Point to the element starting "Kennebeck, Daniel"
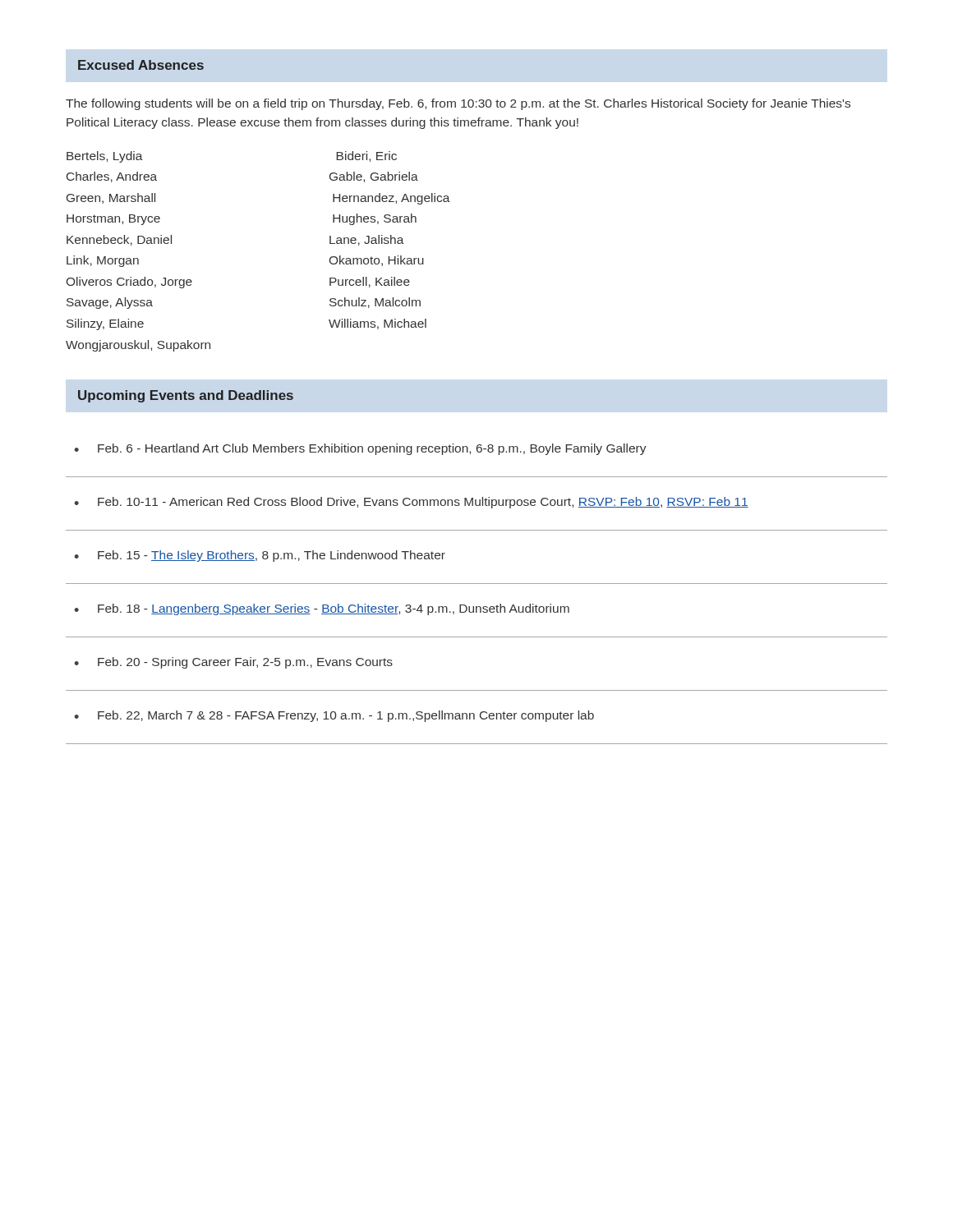 pyautogui.click(x=119, y=239)
